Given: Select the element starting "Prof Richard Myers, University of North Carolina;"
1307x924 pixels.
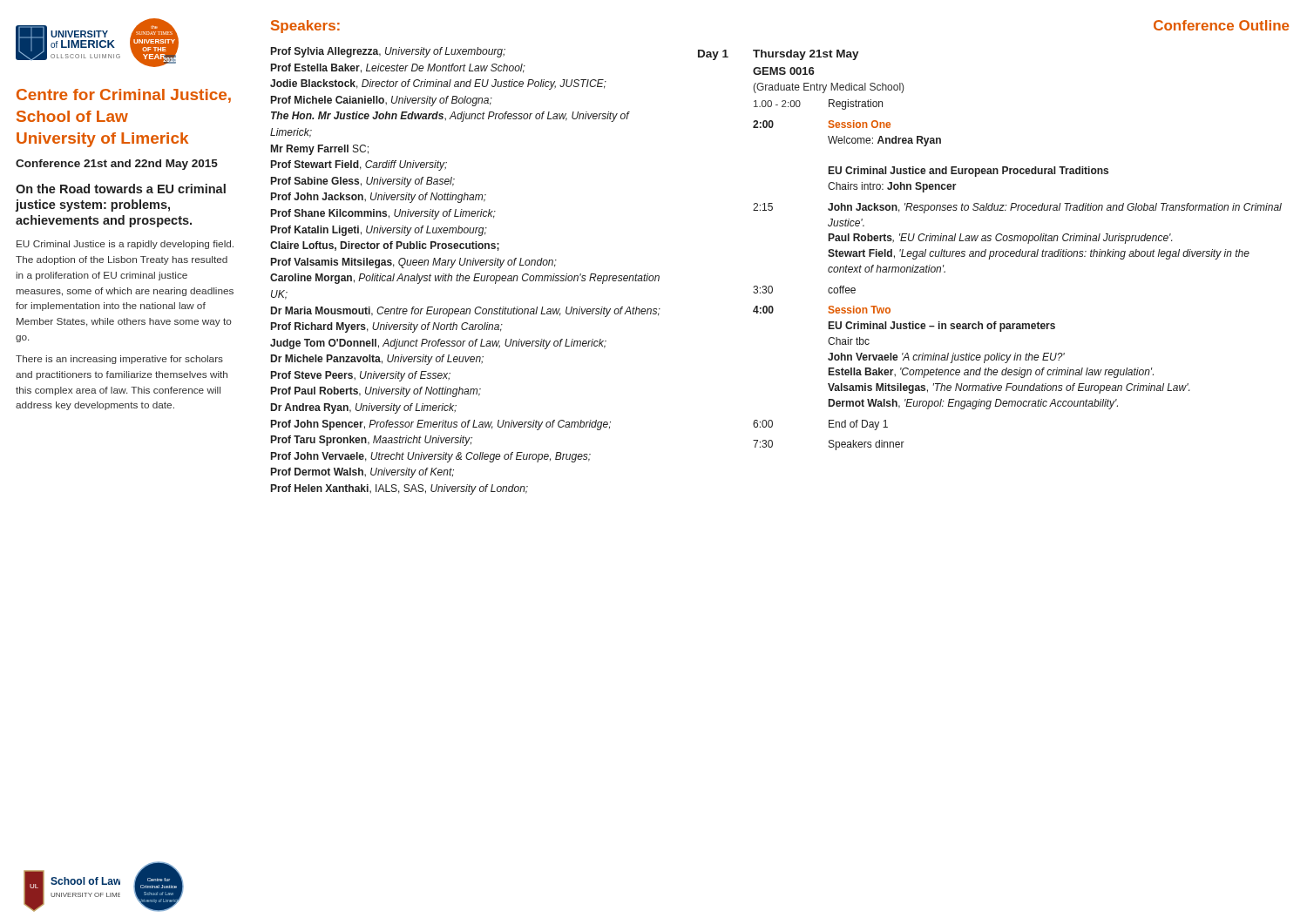Looking at the screenshot, I should pyautogui.click(x=386, y=327).
